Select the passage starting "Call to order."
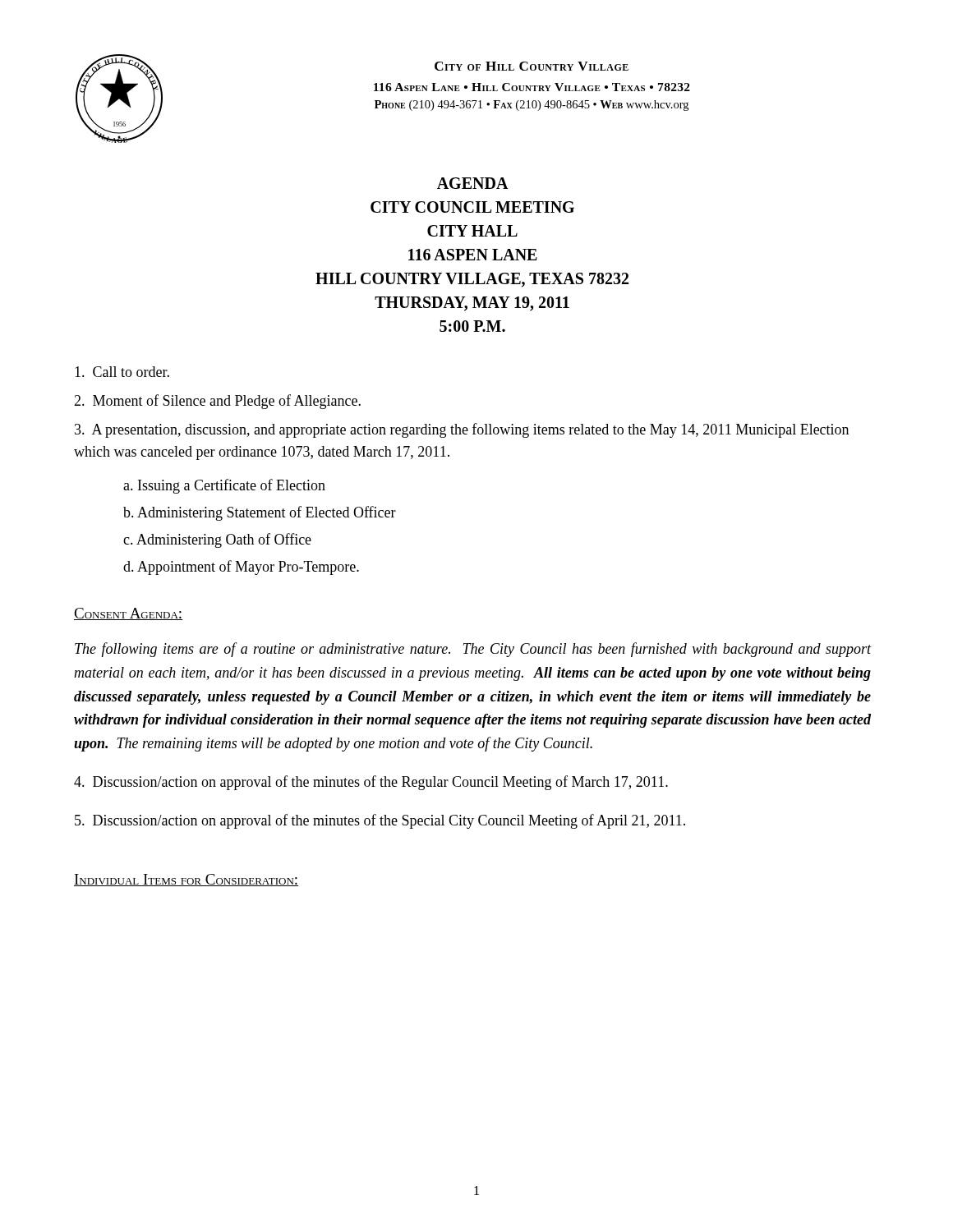Viewport: 953px width, 1232px height. point(122,372)
